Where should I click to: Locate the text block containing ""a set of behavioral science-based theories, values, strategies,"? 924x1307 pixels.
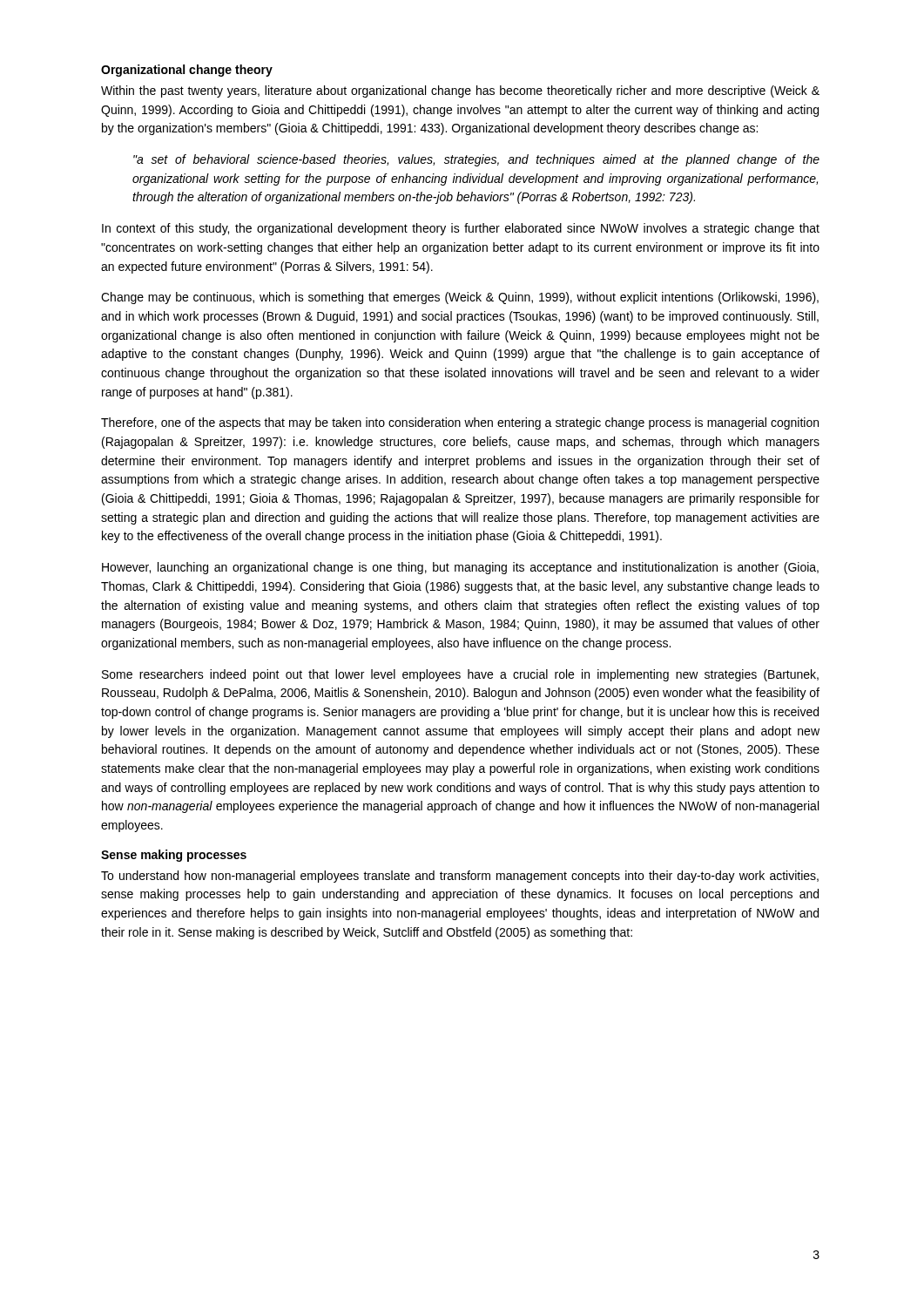pos(476,178)
